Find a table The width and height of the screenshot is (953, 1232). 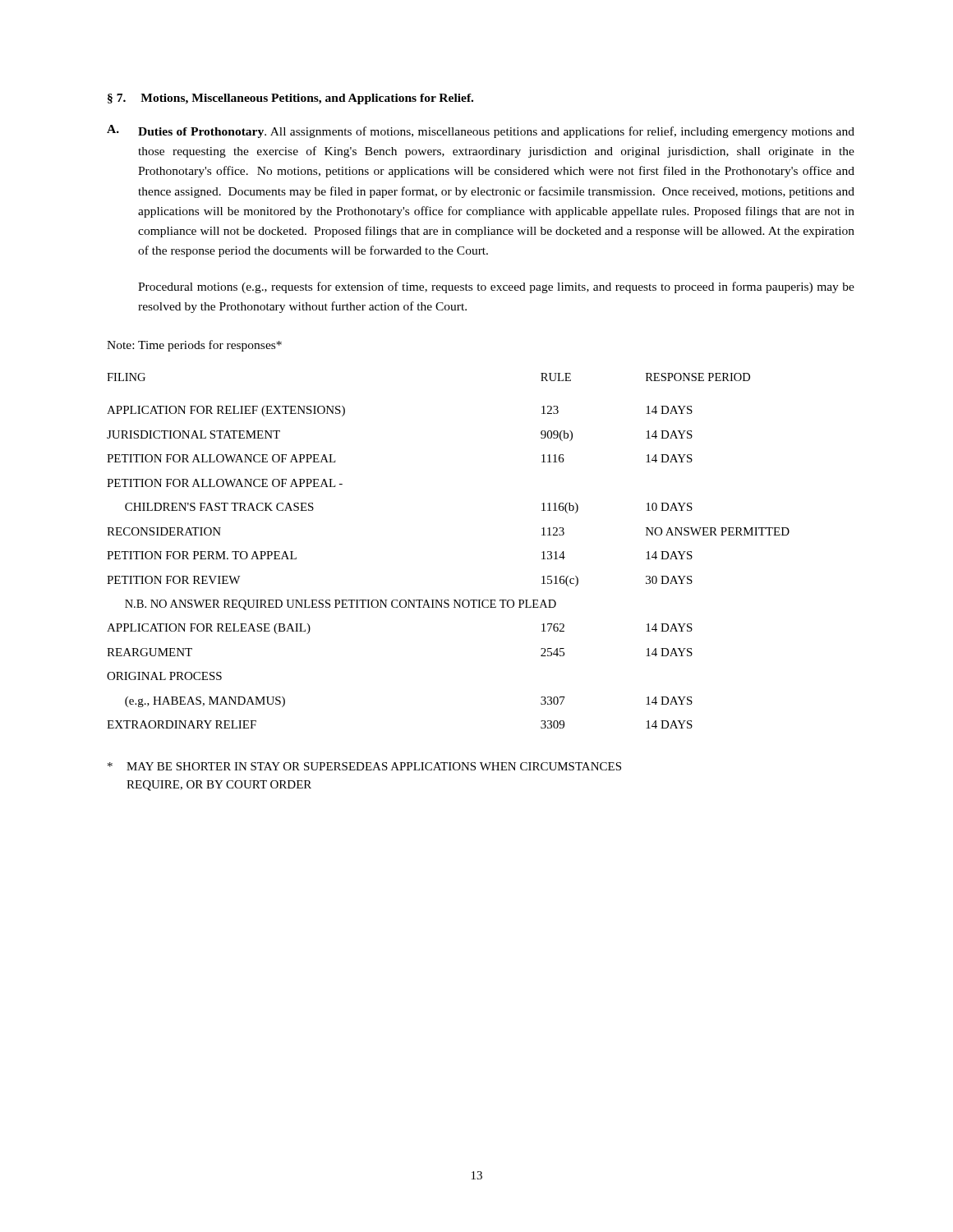click(x=481, y=551)
